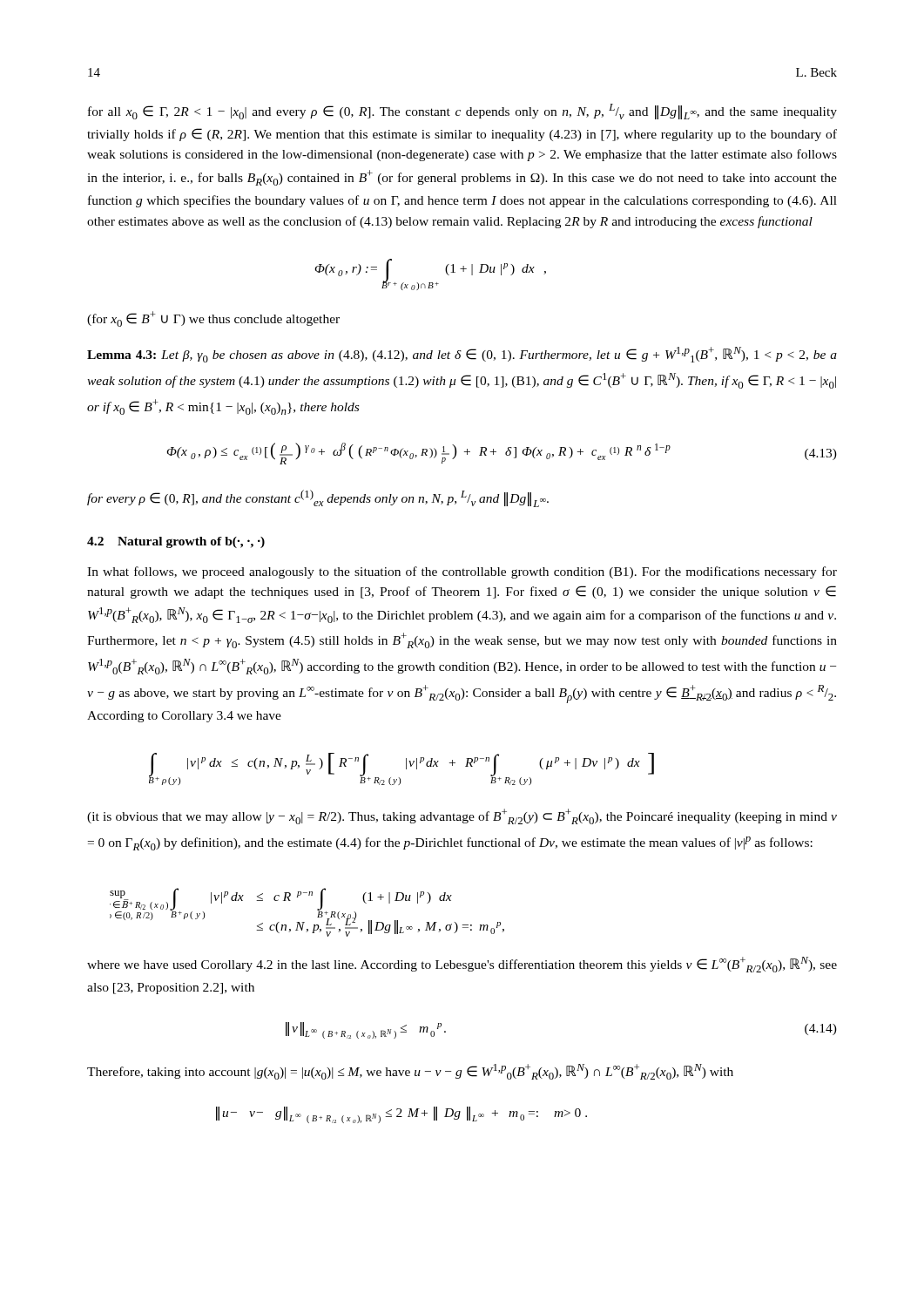Select the text block that says "In what follows, we"

point(462,643)
